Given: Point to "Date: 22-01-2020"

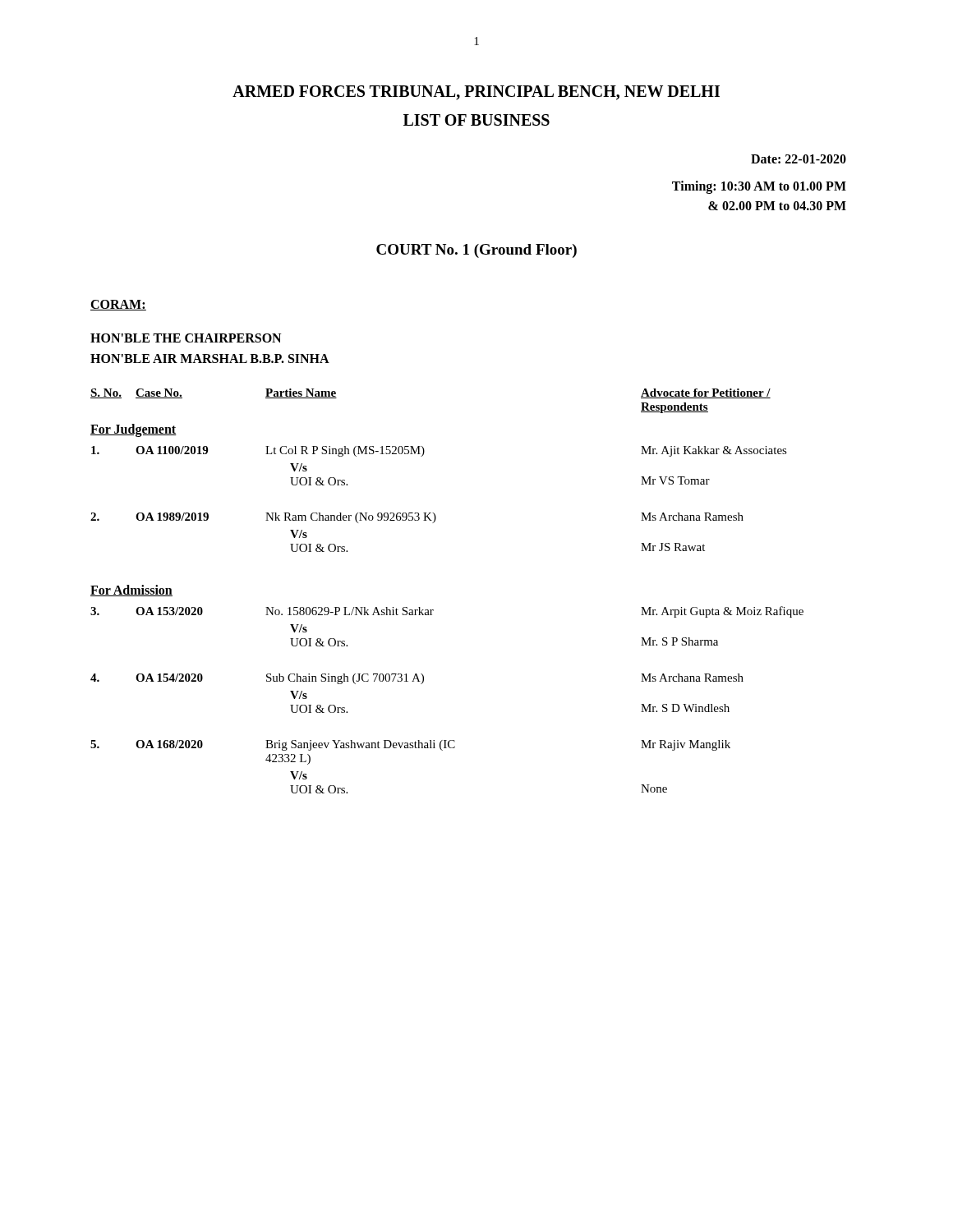Looking at the screenshot, I should click(x=799, y=159).
